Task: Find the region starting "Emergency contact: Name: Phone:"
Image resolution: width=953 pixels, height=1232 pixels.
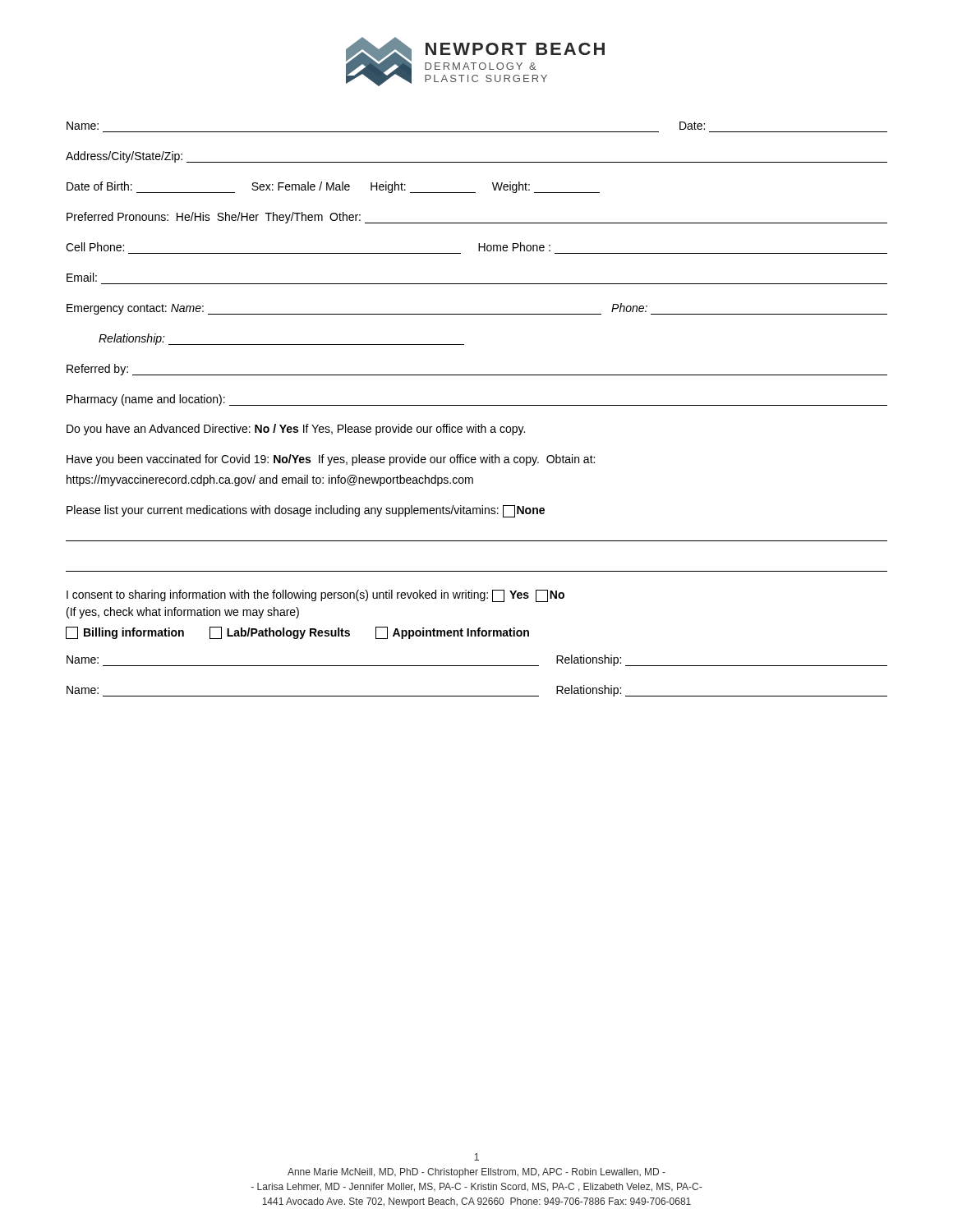Action: click(476, 307)
